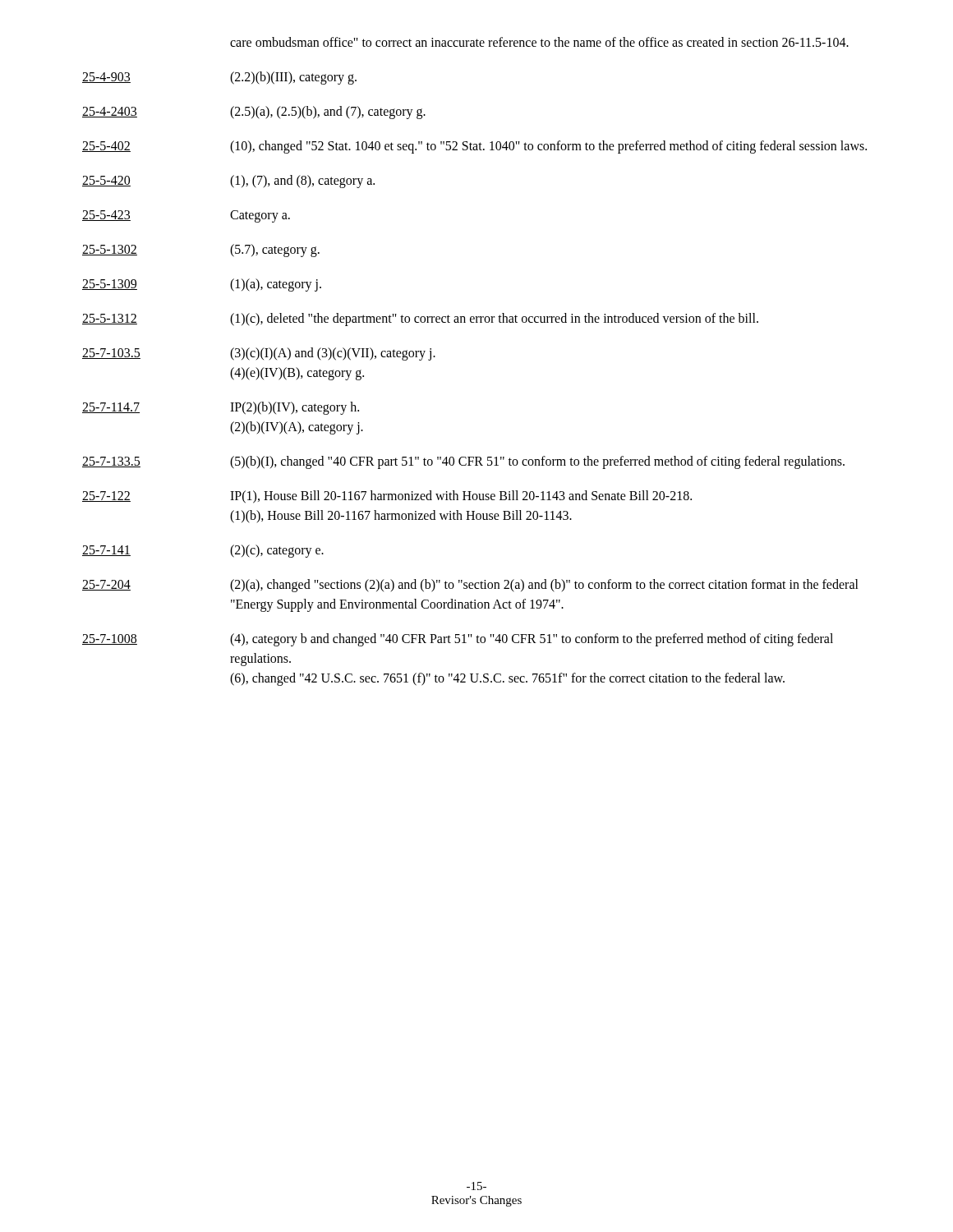Find the list item that reads "25-5-1309 (1)(a), category"
Image resolution: width=953 pixels, height=1232 pixels.
(x=110, y=285)
